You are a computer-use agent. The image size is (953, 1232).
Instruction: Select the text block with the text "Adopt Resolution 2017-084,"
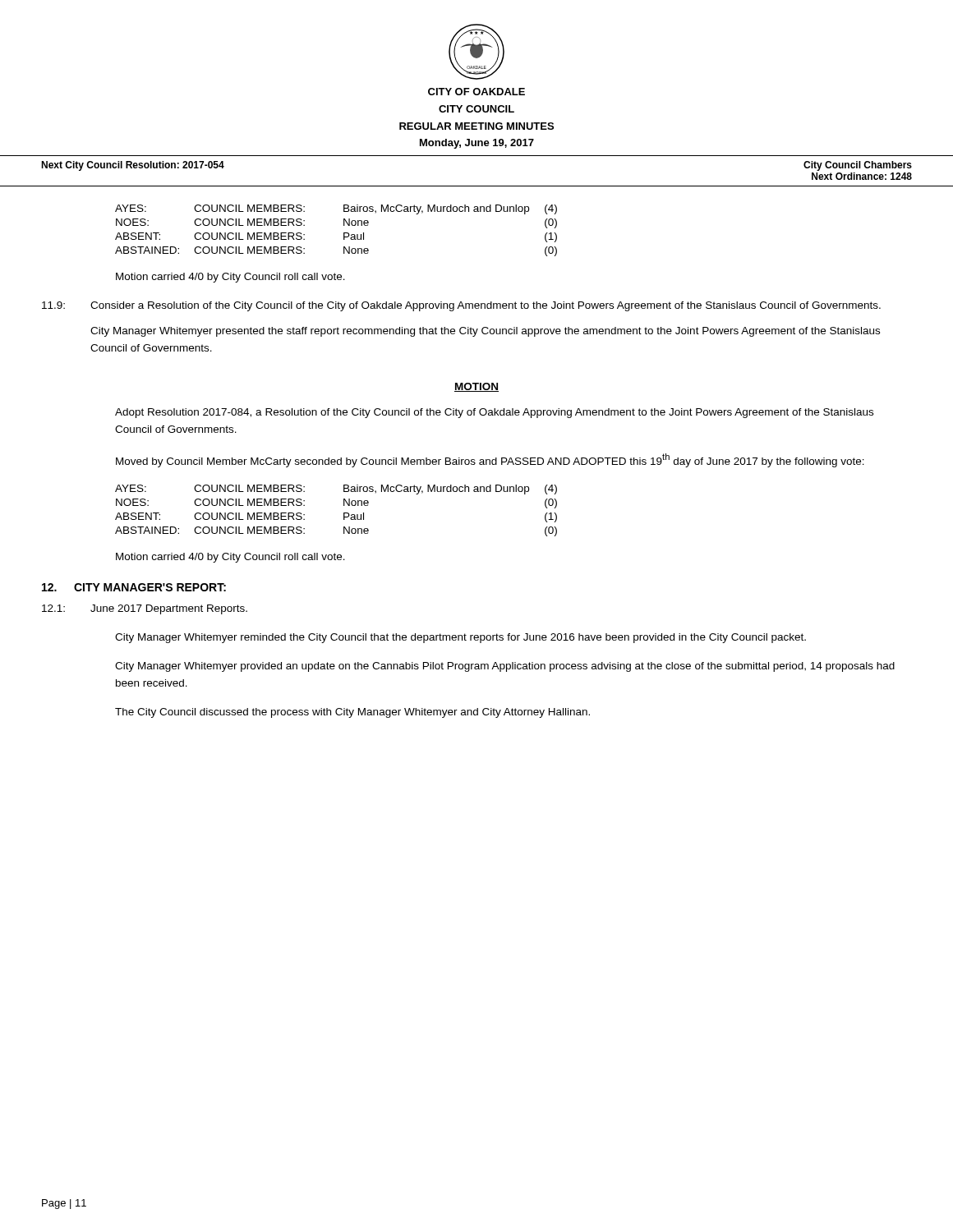(495, 420)
